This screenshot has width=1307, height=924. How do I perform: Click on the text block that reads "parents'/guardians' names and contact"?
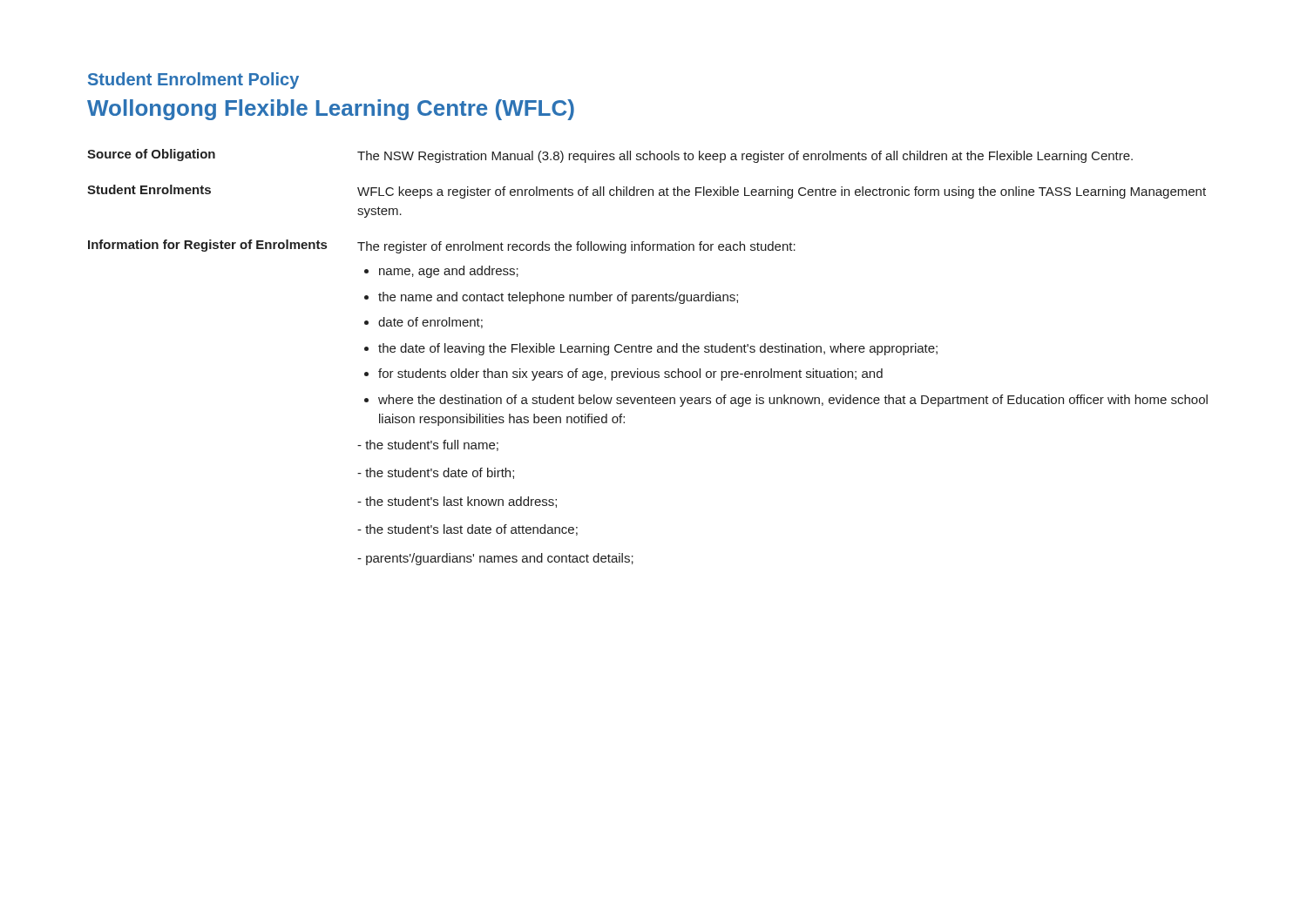pos(496,557)
